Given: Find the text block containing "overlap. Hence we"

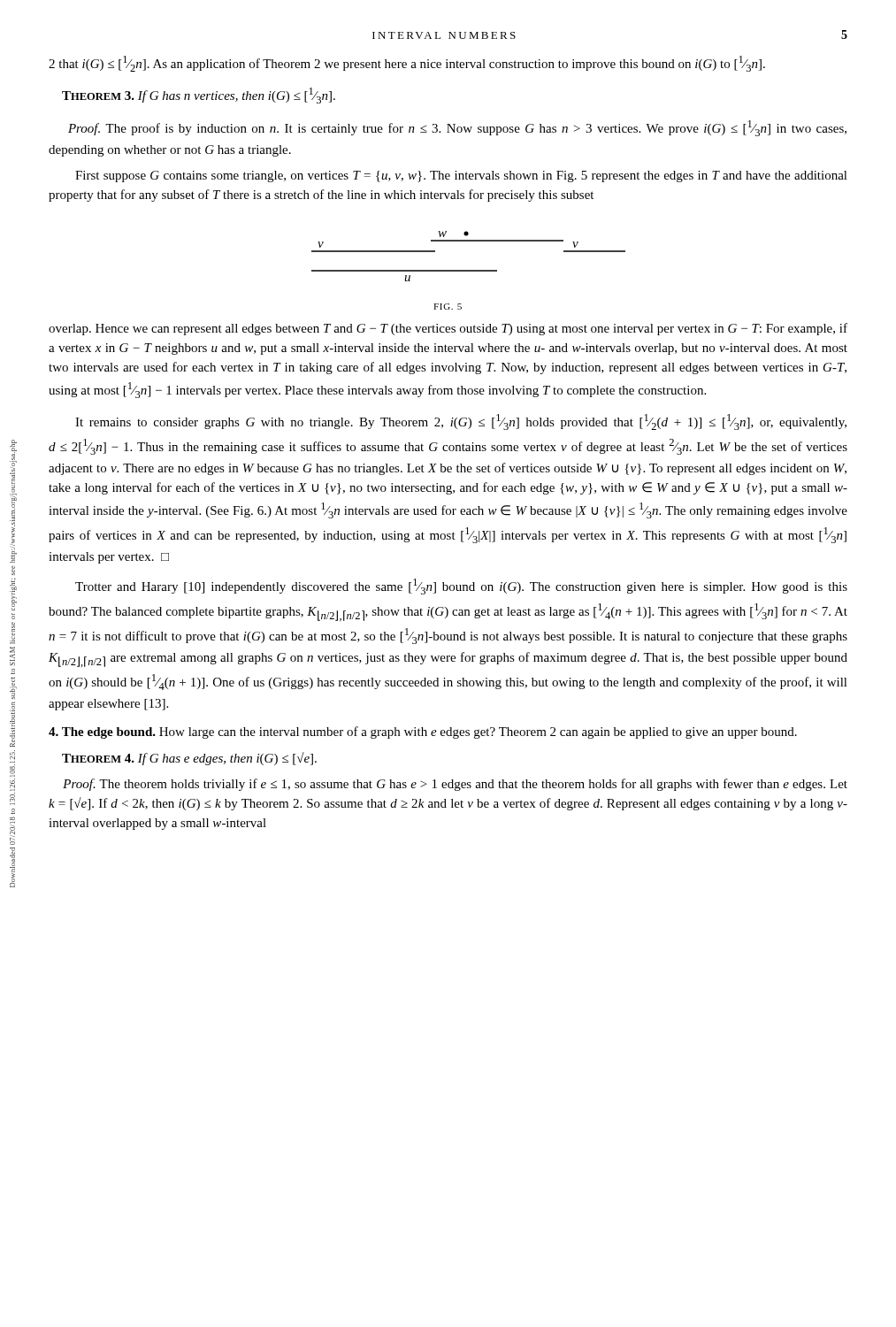Looking at the screenshot, I should tap(448, 361).
